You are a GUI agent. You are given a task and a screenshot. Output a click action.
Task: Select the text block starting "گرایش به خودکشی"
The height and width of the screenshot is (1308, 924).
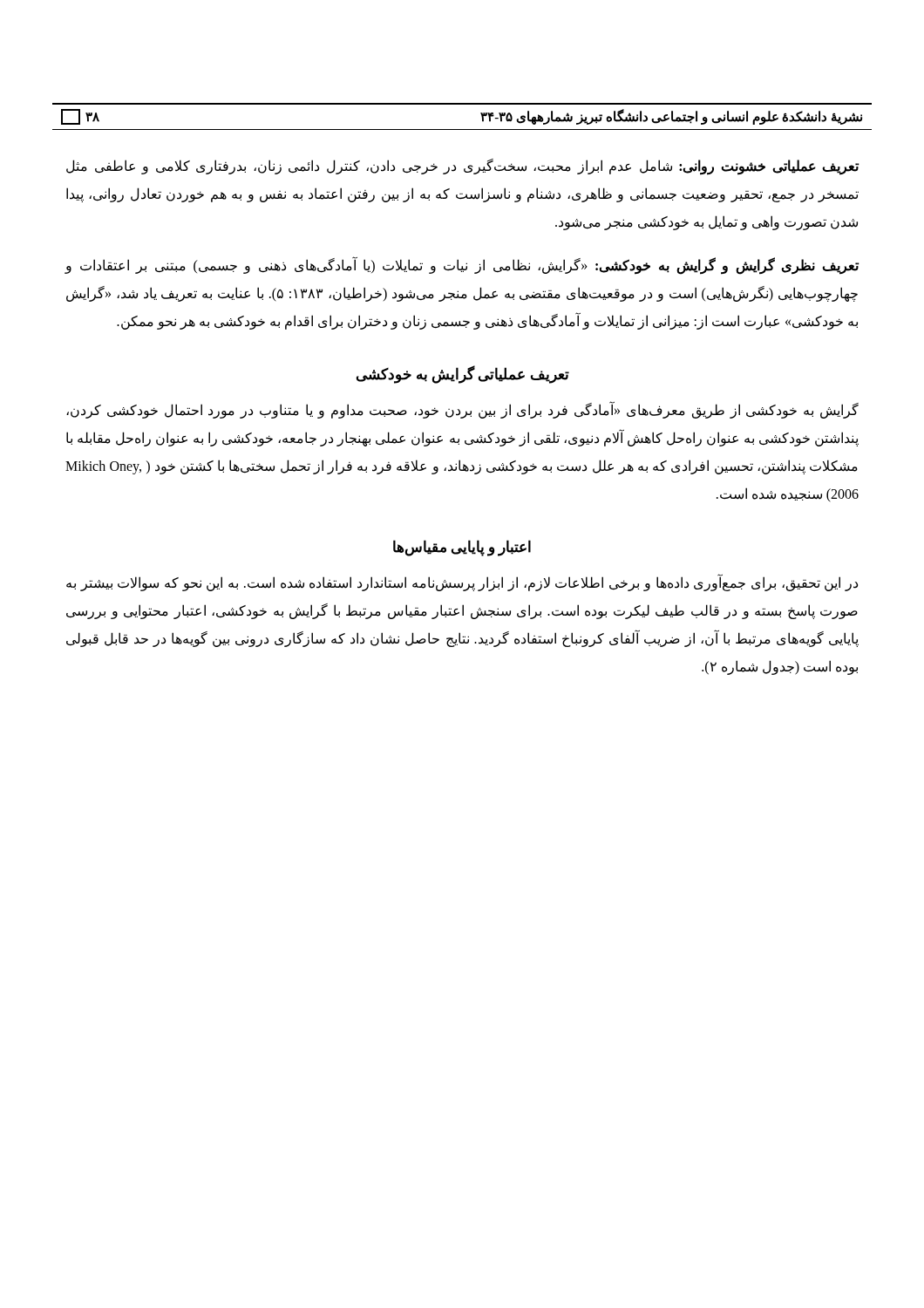point(462,452)
